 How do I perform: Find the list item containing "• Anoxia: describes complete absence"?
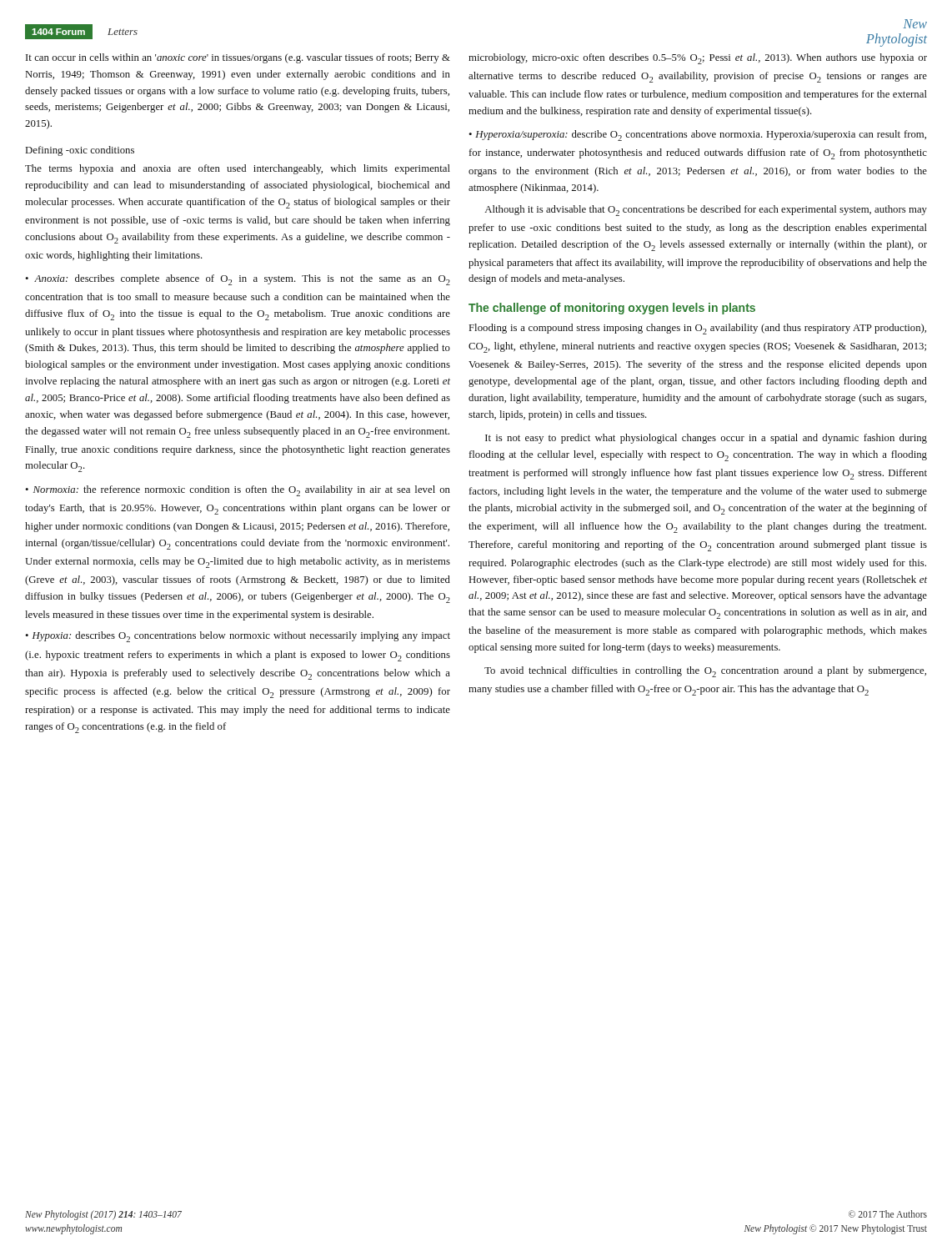[238, 373]
